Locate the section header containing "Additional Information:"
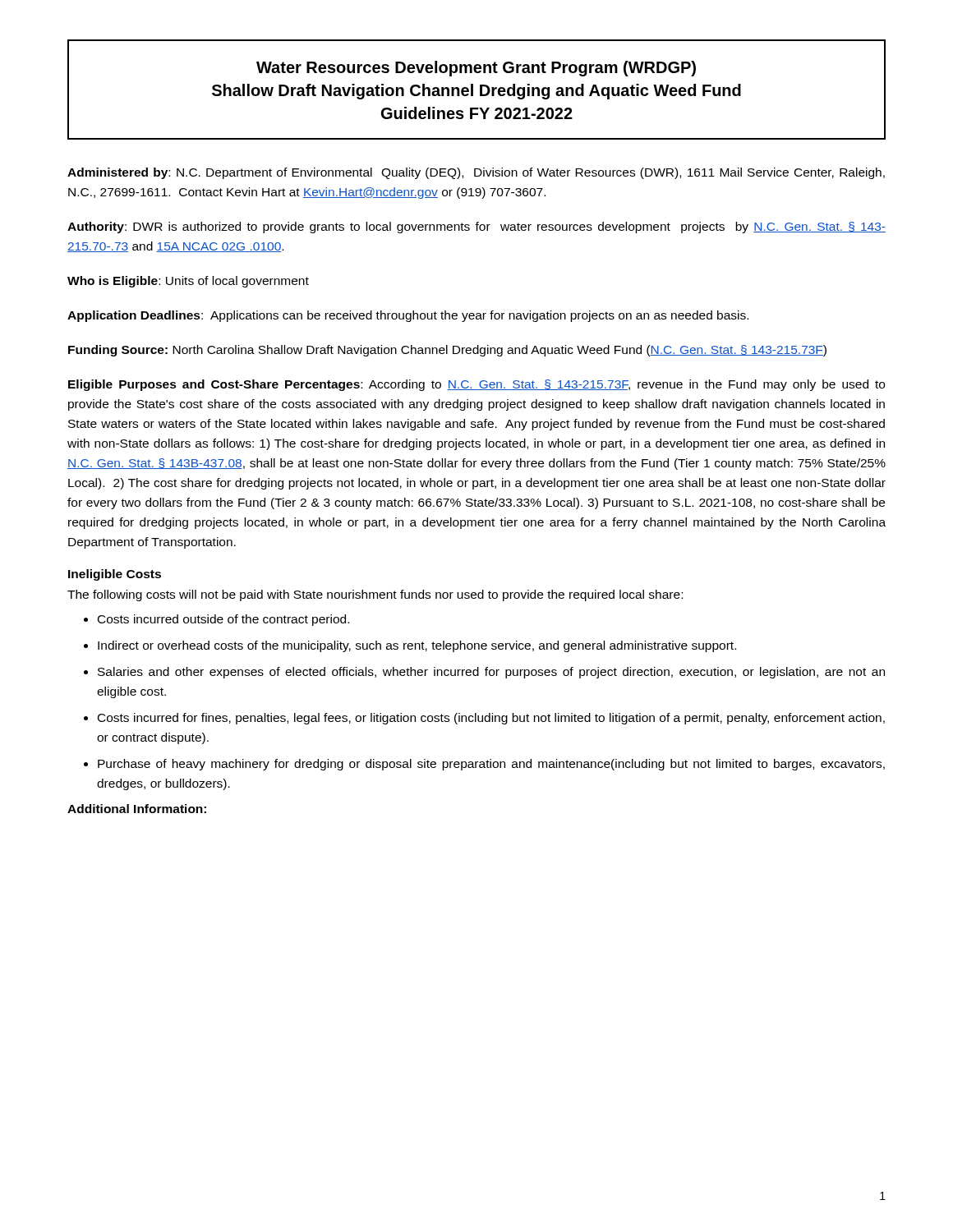Viewport: 953px width, 1232px height. [x=137, y=809]
